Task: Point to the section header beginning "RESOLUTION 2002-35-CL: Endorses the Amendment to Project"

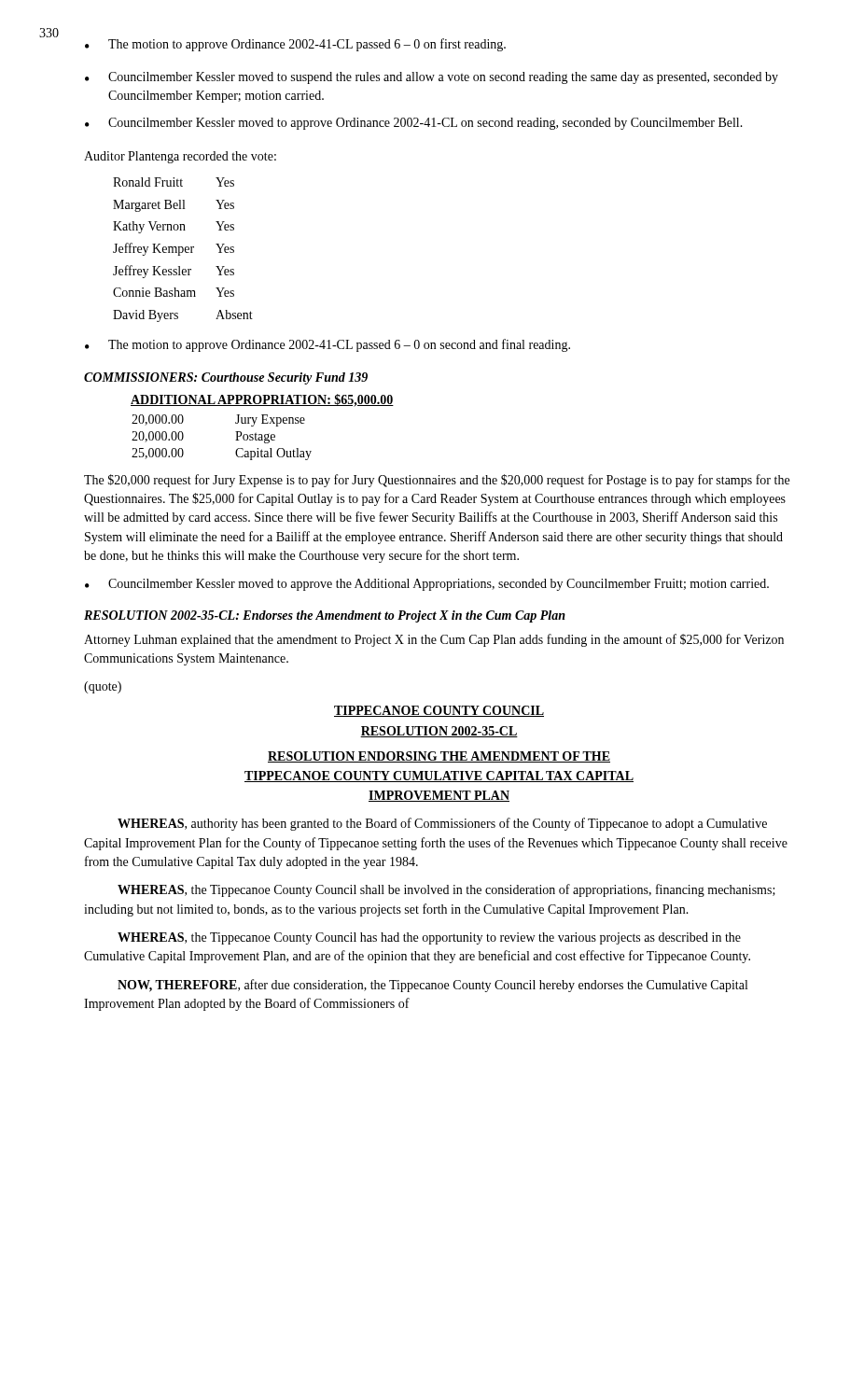Action: [x=325, y=615]
